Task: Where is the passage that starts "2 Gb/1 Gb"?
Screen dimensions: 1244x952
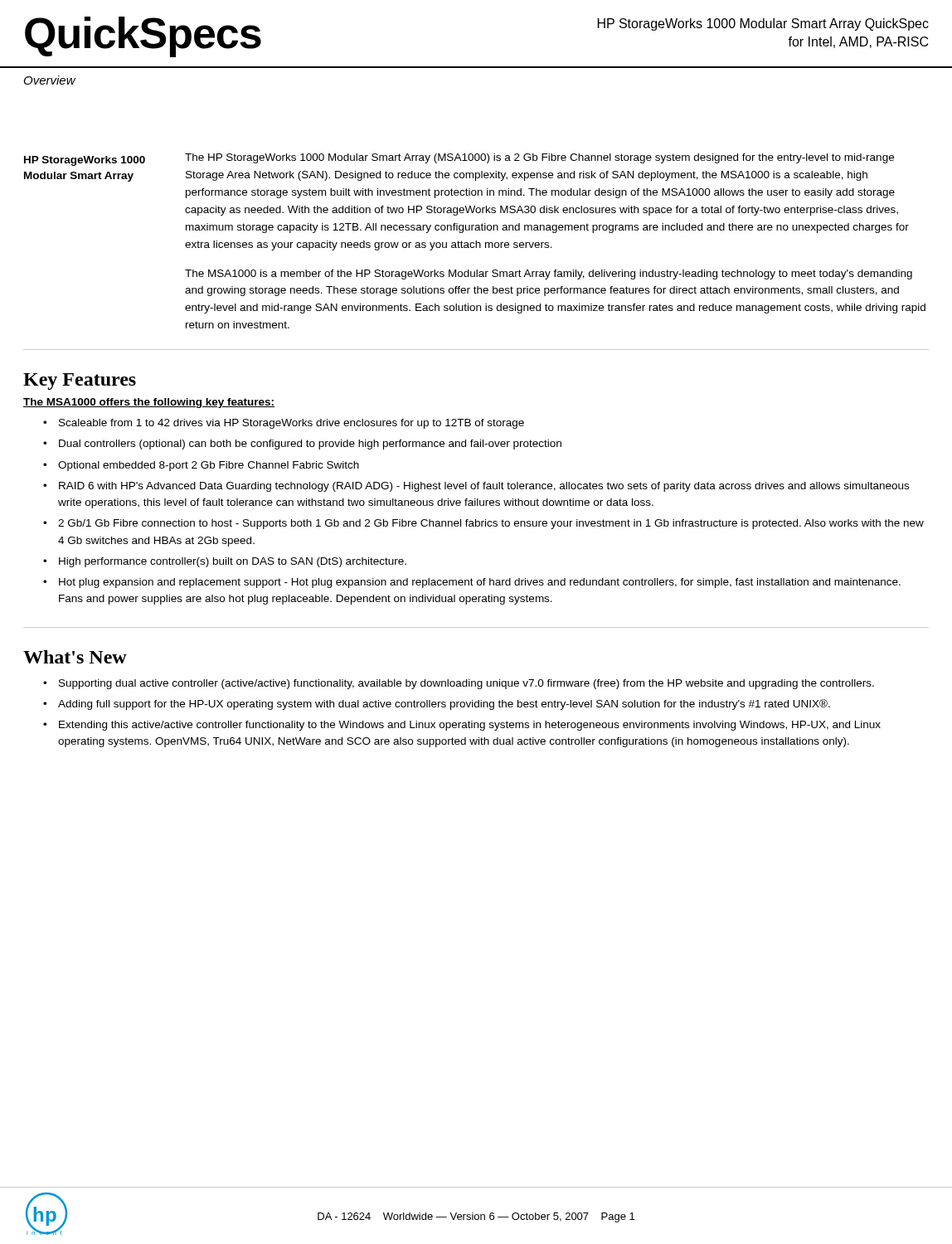Action: click(491, 532)
